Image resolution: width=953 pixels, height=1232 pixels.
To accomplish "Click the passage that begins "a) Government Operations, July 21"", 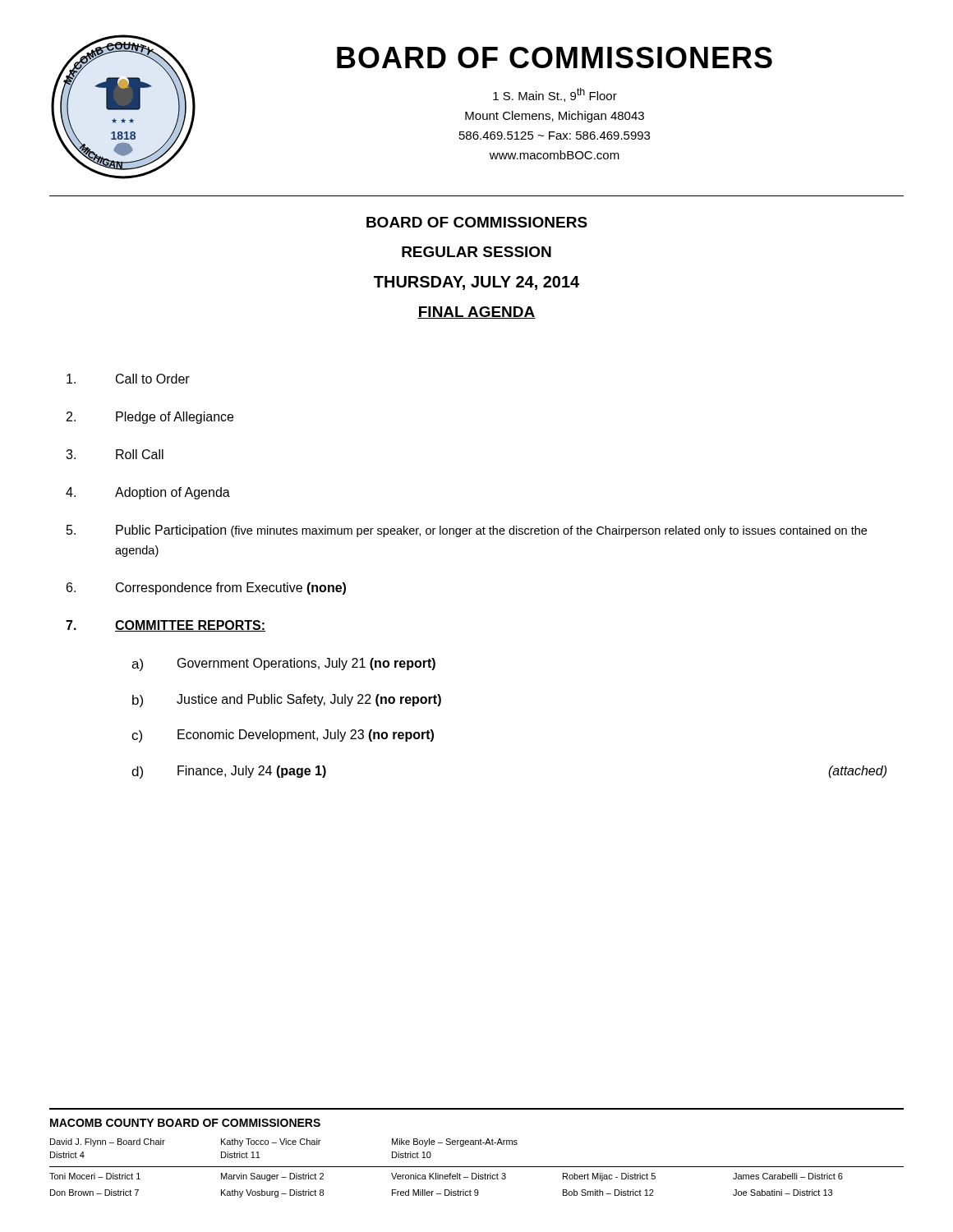I will click(283, 664).
